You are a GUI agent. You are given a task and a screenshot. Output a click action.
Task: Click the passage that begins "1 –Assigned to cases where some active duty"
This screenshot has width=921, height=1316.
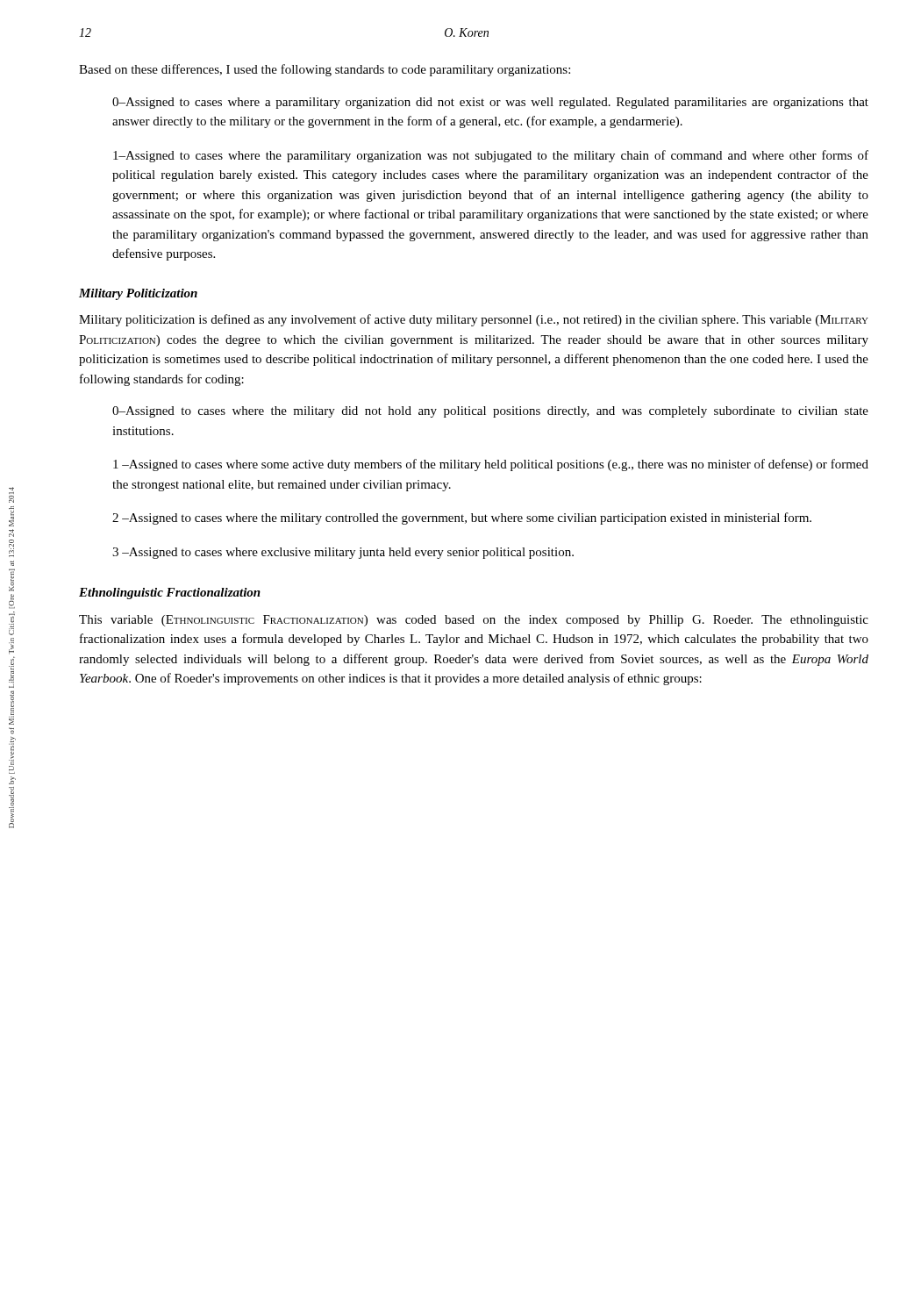(x=490, y=474)
